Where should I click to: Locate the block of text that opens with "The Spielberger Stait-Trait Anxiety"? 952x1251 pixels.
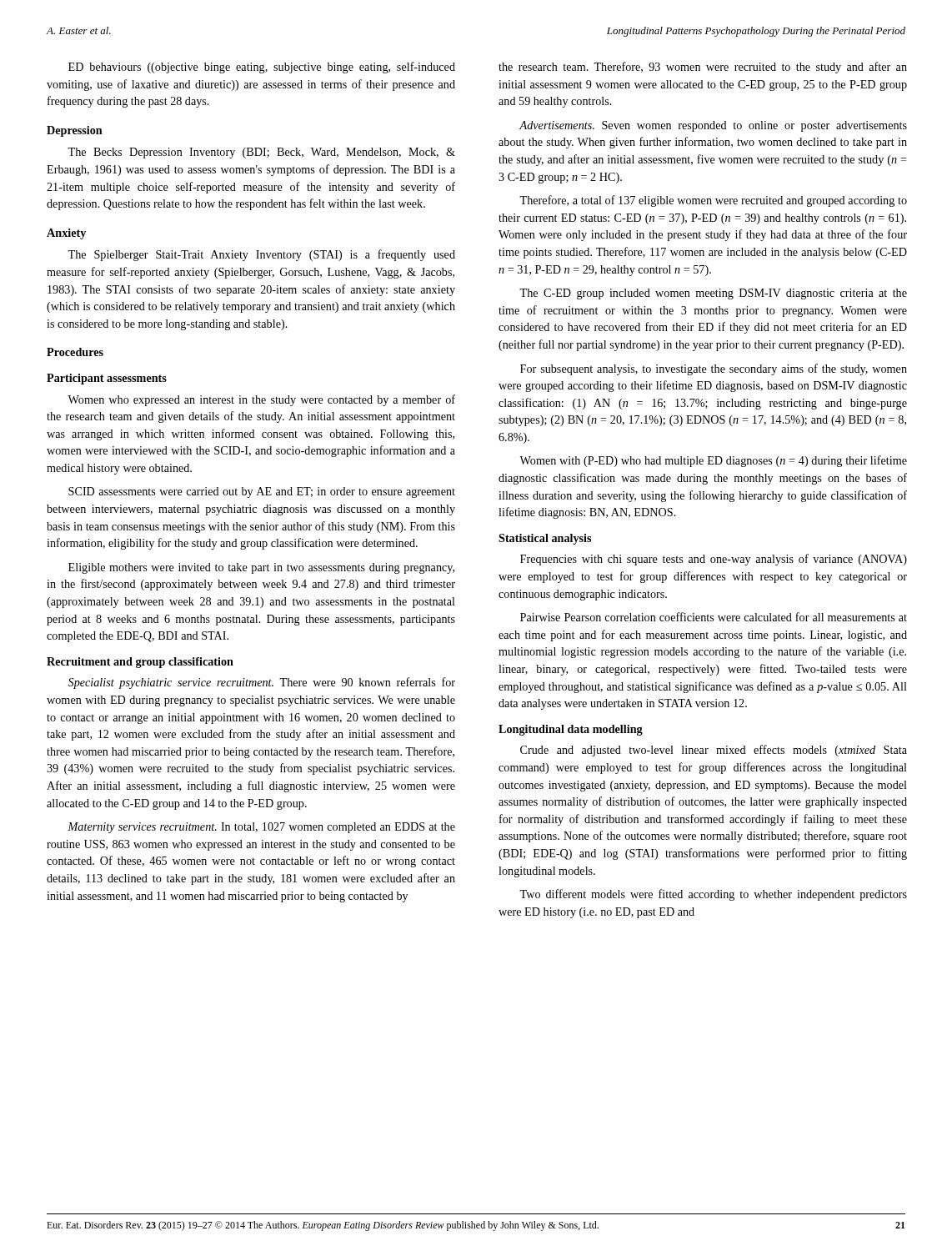point(251,289)
